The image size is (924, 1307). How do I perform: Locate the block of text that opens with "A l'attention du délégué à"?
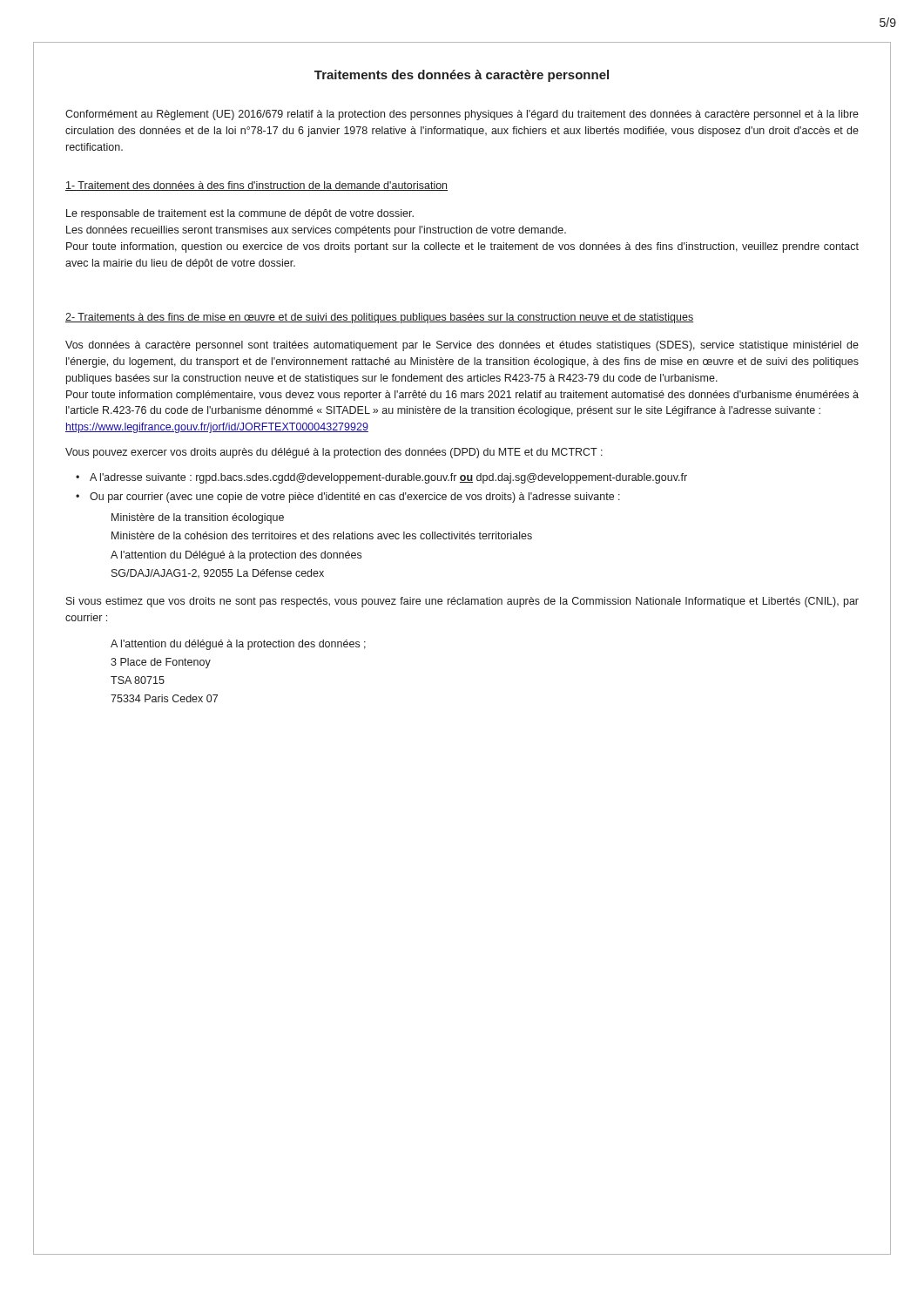coord(238,645)
